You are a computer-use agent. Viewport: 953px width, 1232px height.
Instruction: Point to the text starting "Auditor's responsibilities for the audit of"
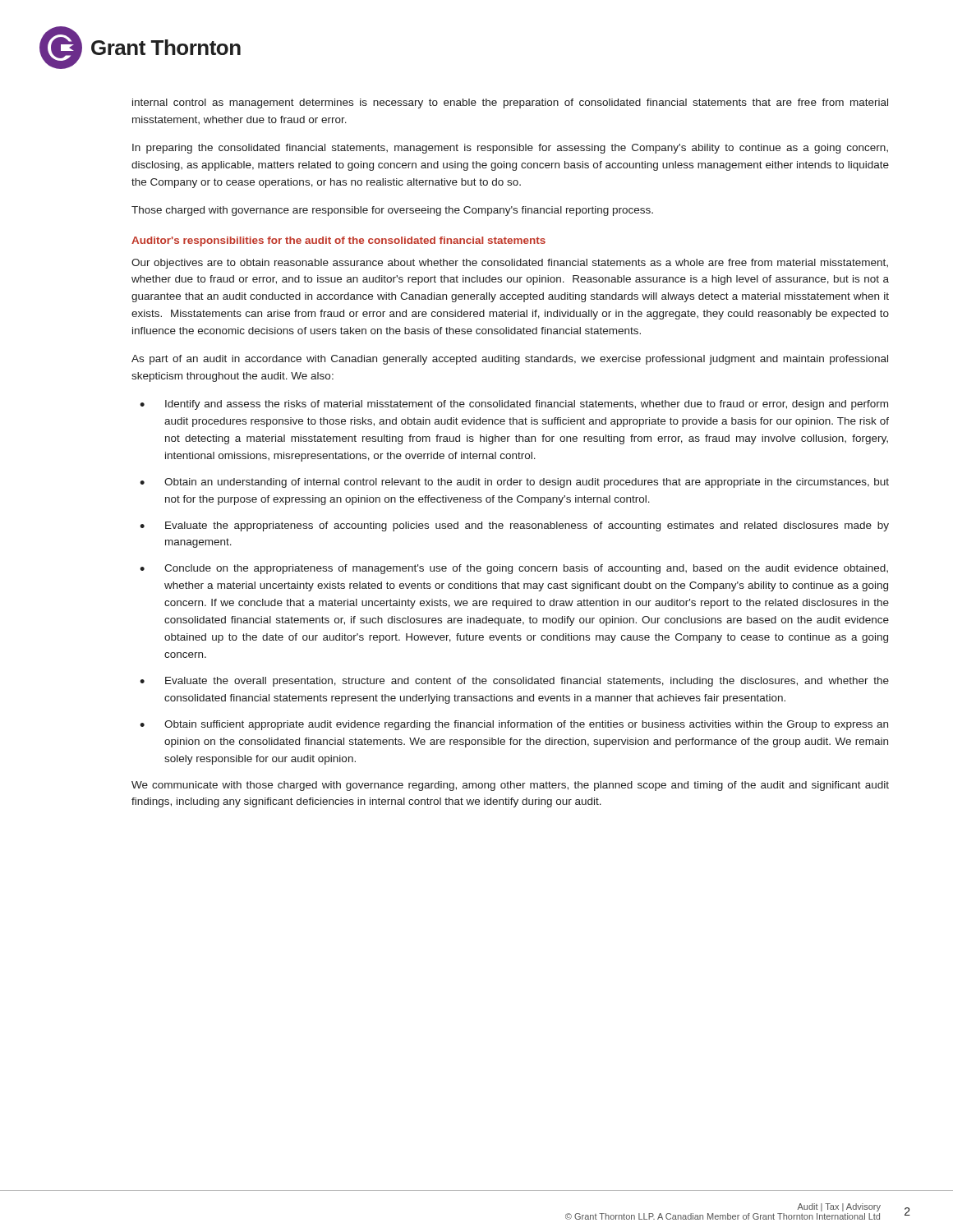pyautogui.click(x=339, y=240)
